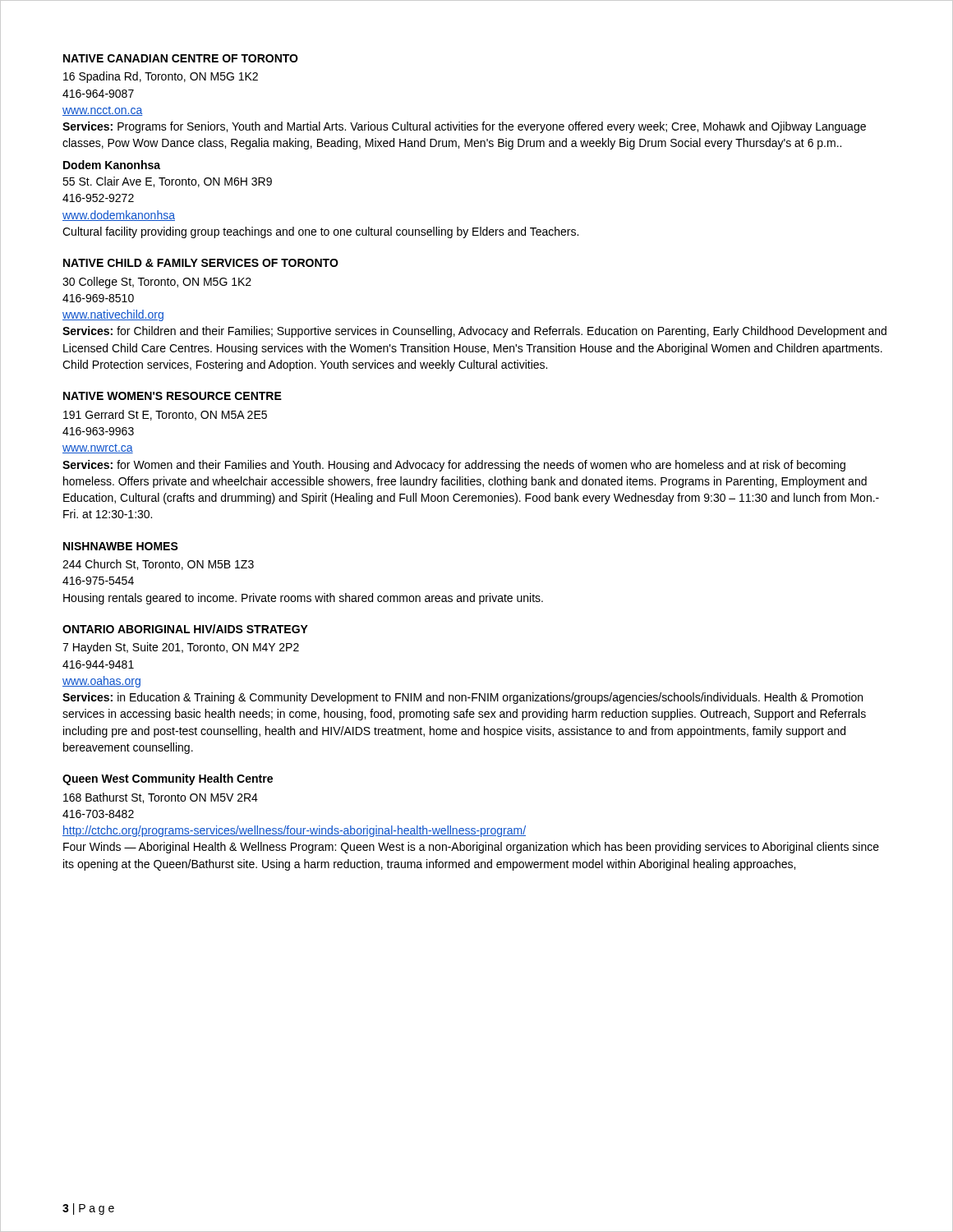Locate the text block that reads "168 Bathurst St,"

click(x=476, y=831)
